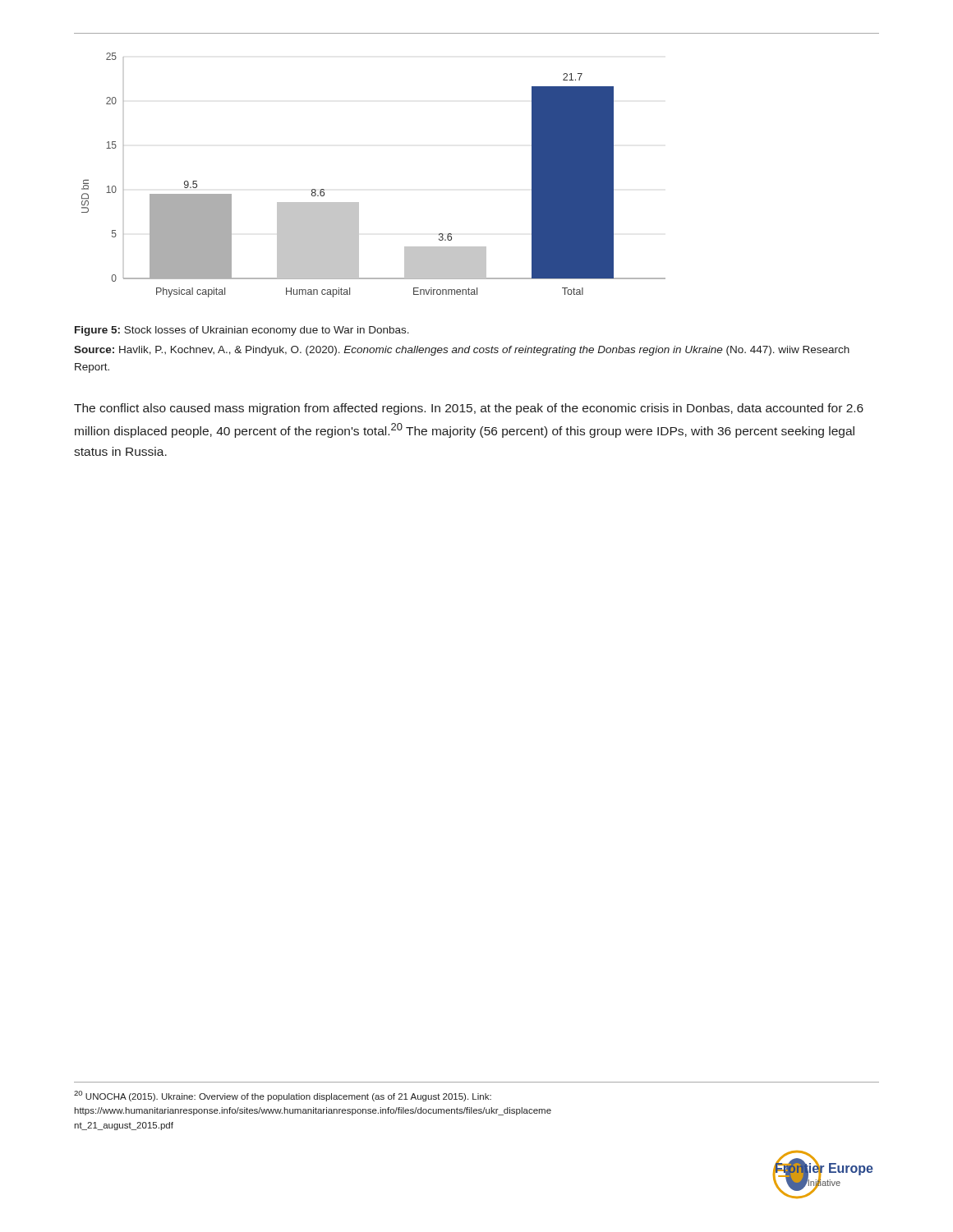The height and width of the screenshot is (1232, 953).
Task: Find the logo
Action: pyautogui.click(x=826, y=1179)
